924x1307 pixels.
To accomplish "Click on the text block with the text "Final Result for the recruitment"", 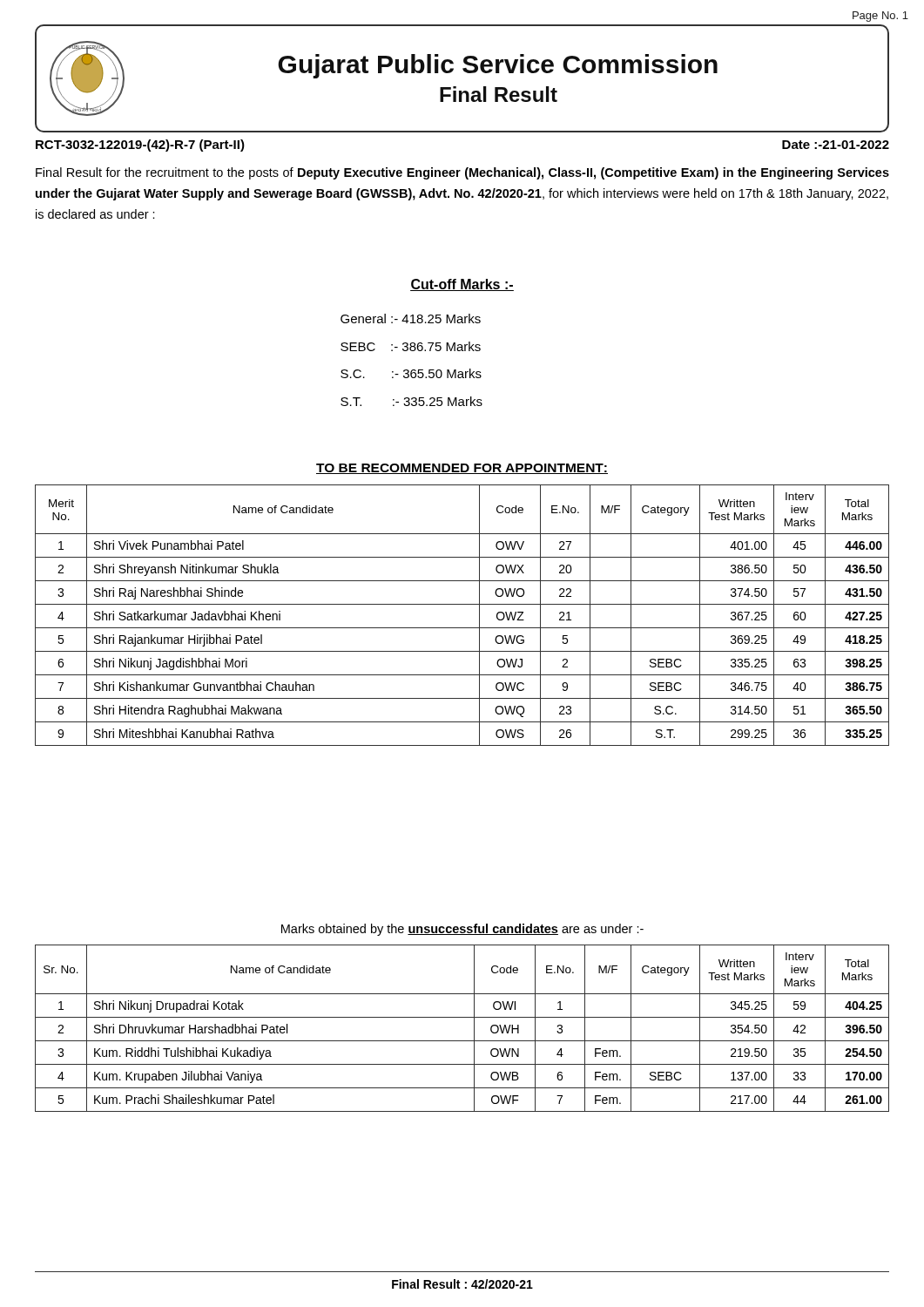I will 462,193.
